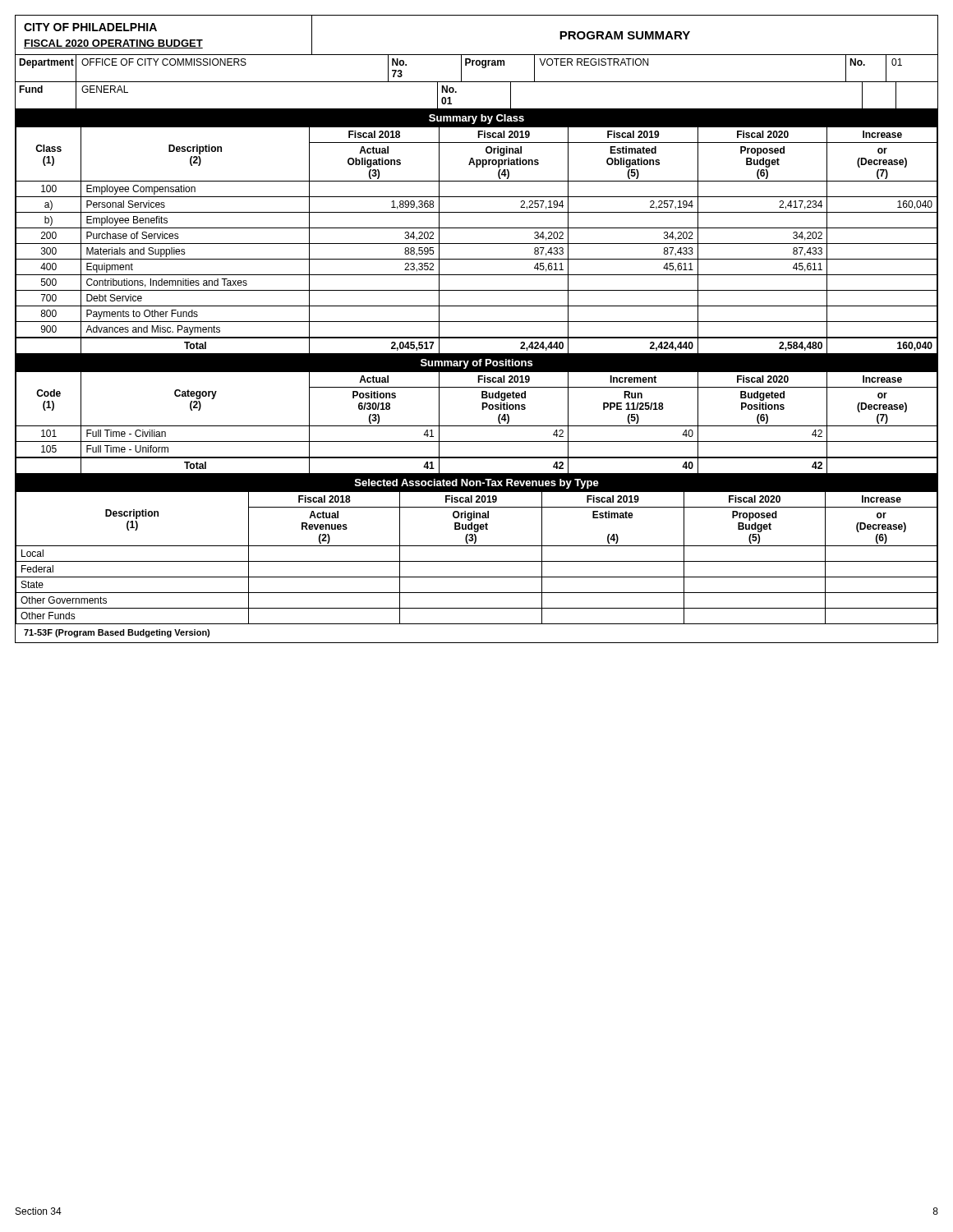
Task: Click where it says "CITY OF PHILADELPHIA"
Action: pyautogui.click(x=90, y=27)
